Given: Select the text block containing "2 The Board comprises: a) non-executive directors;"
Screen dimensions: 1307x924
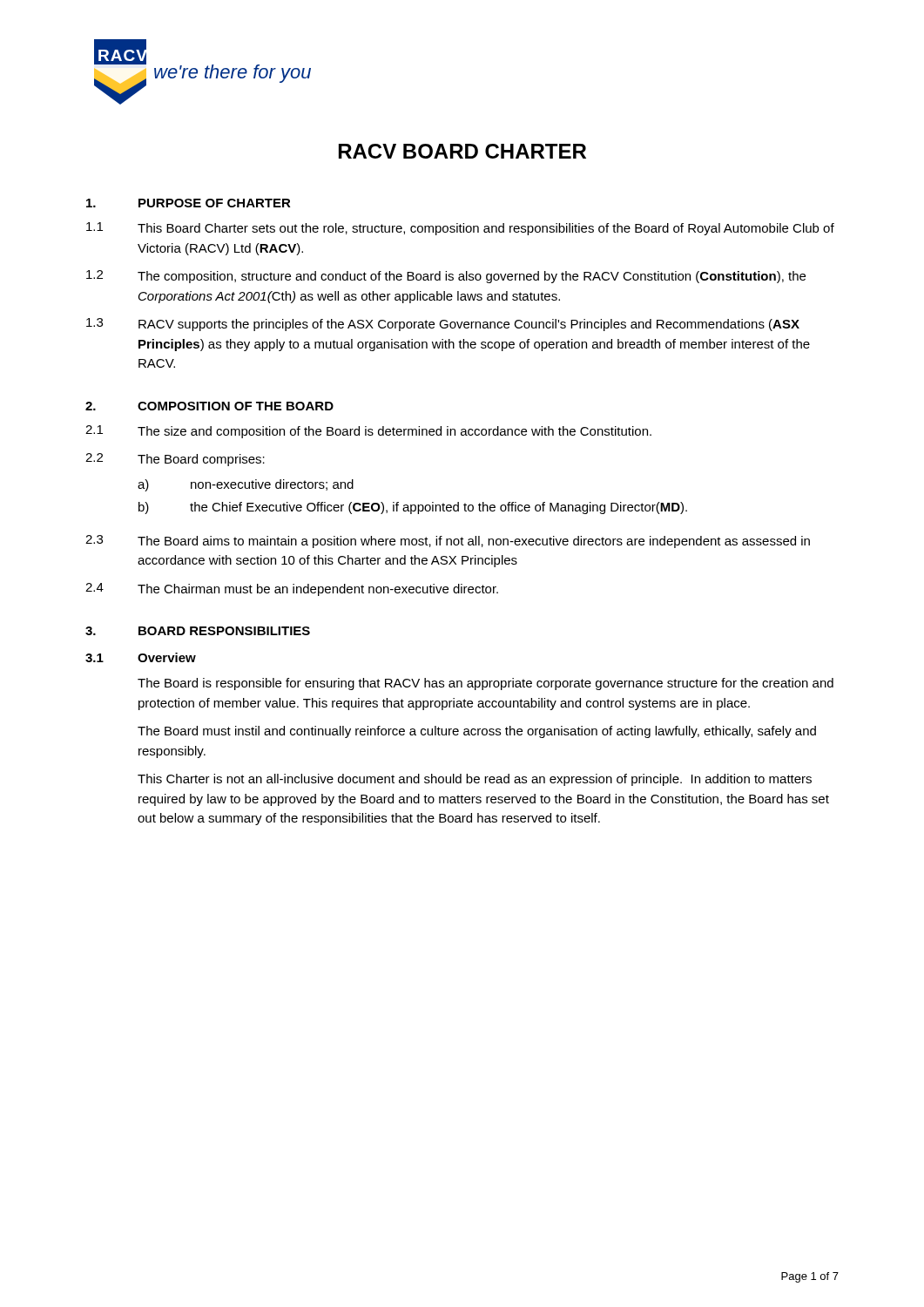Looking at the screenshot, I should (x=175, y=460).
